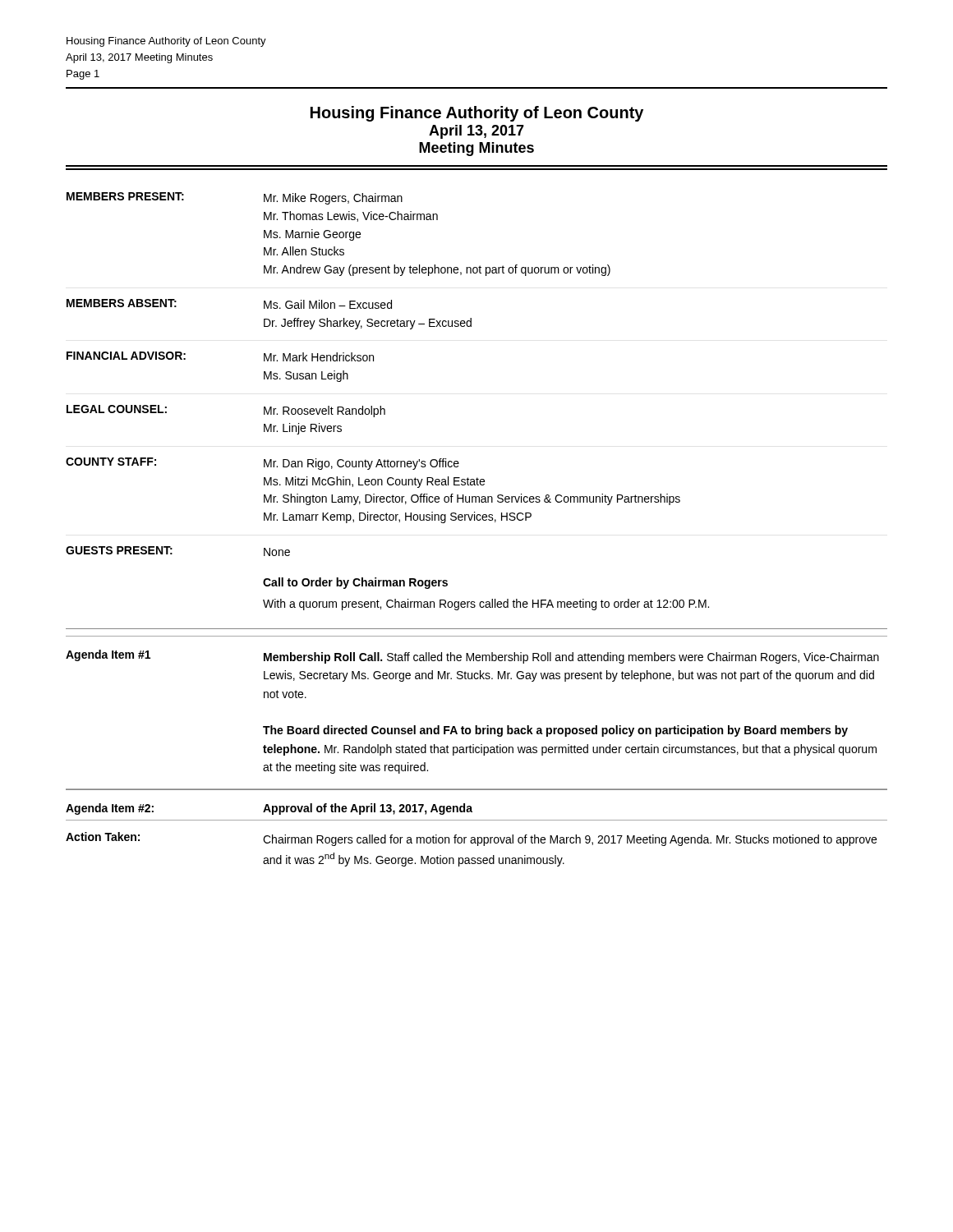
Task: Select the element starting "Action Taken:"
Action: (103, 837)
